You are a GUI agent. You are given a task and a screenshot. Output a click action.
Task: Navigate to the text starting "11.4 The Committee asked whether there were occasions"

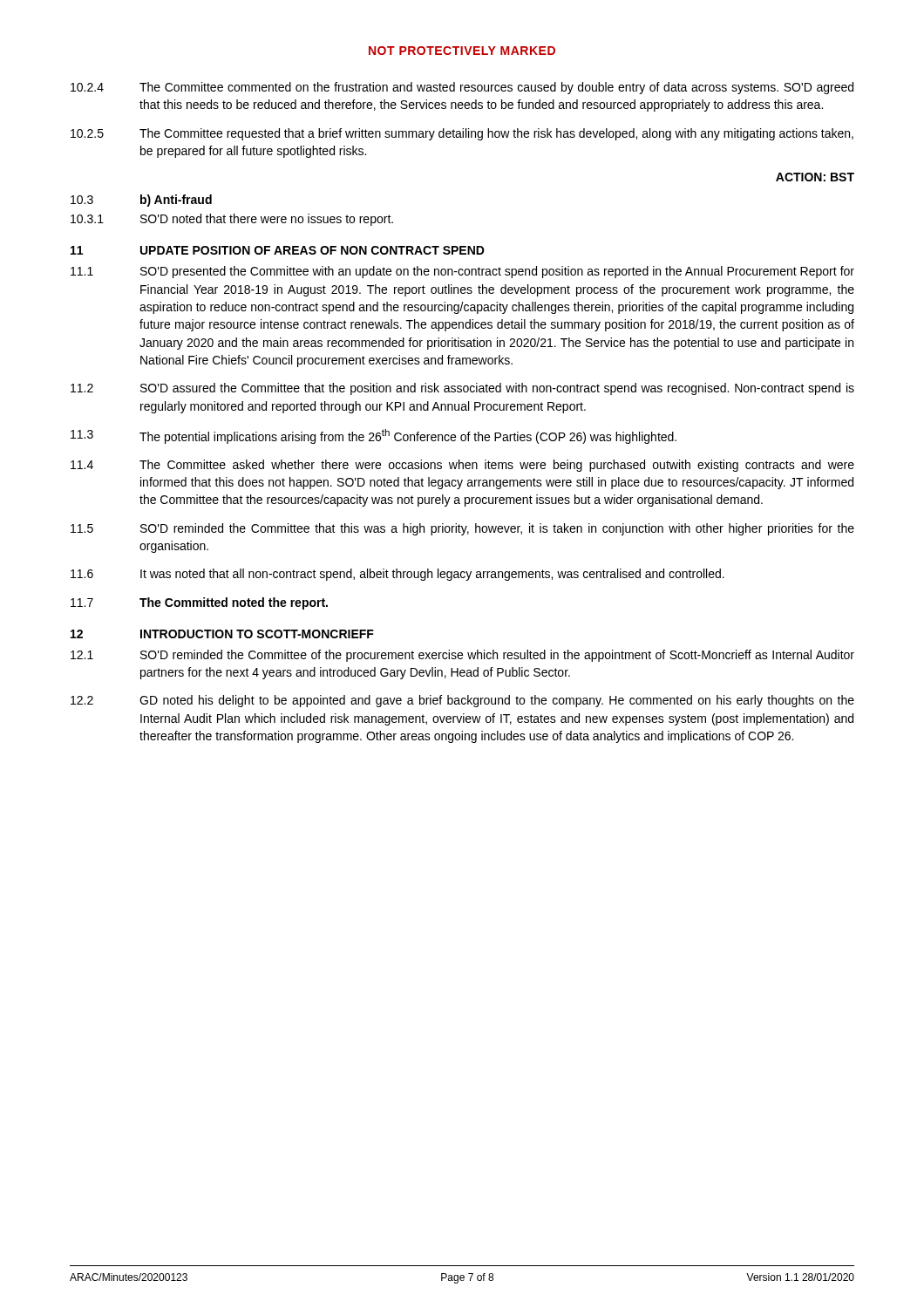(462, 482)
